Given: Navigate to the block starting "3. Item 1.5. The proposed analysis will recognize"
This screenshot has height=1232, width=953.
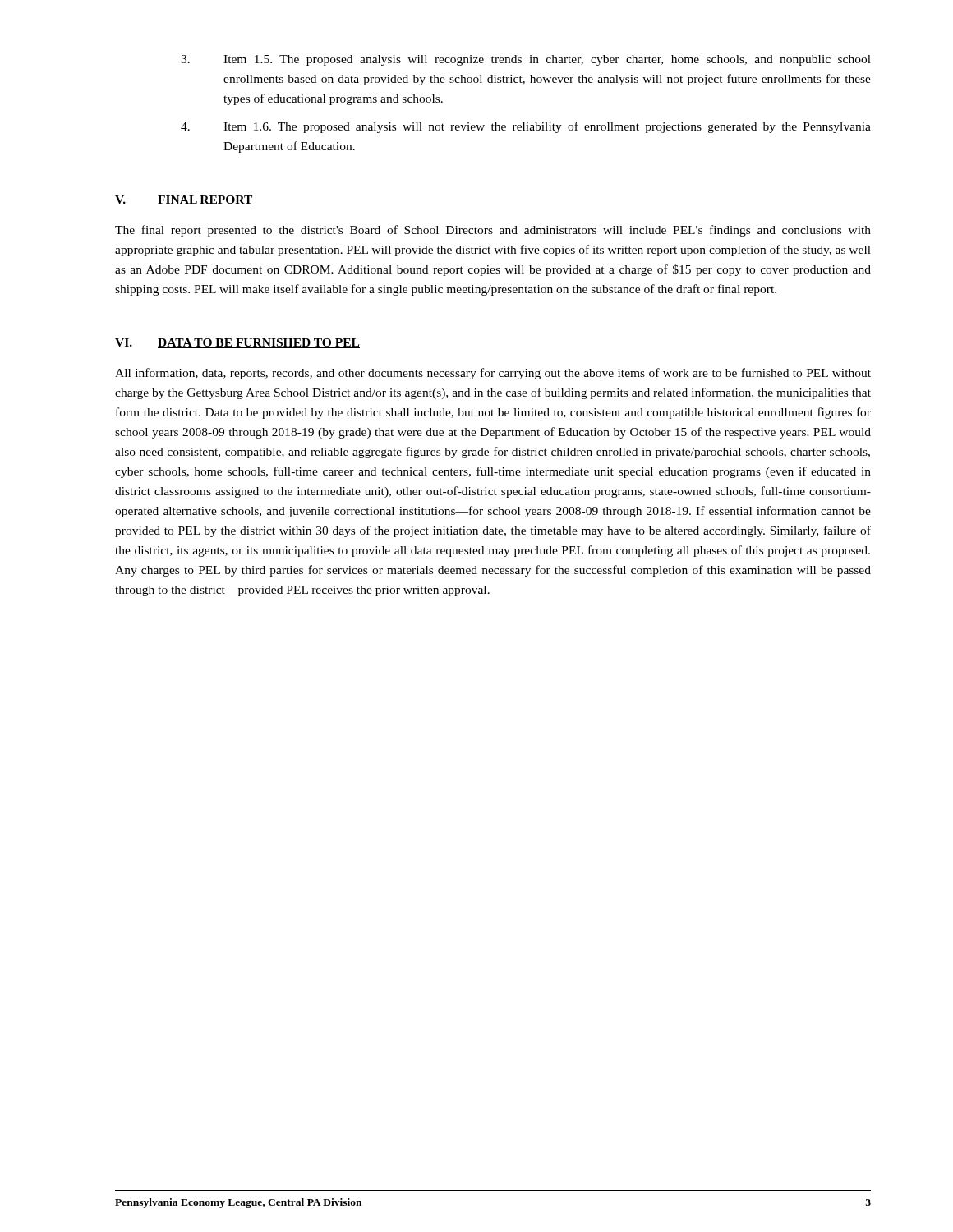Looking at the screenshot, I should pos(526,79).
